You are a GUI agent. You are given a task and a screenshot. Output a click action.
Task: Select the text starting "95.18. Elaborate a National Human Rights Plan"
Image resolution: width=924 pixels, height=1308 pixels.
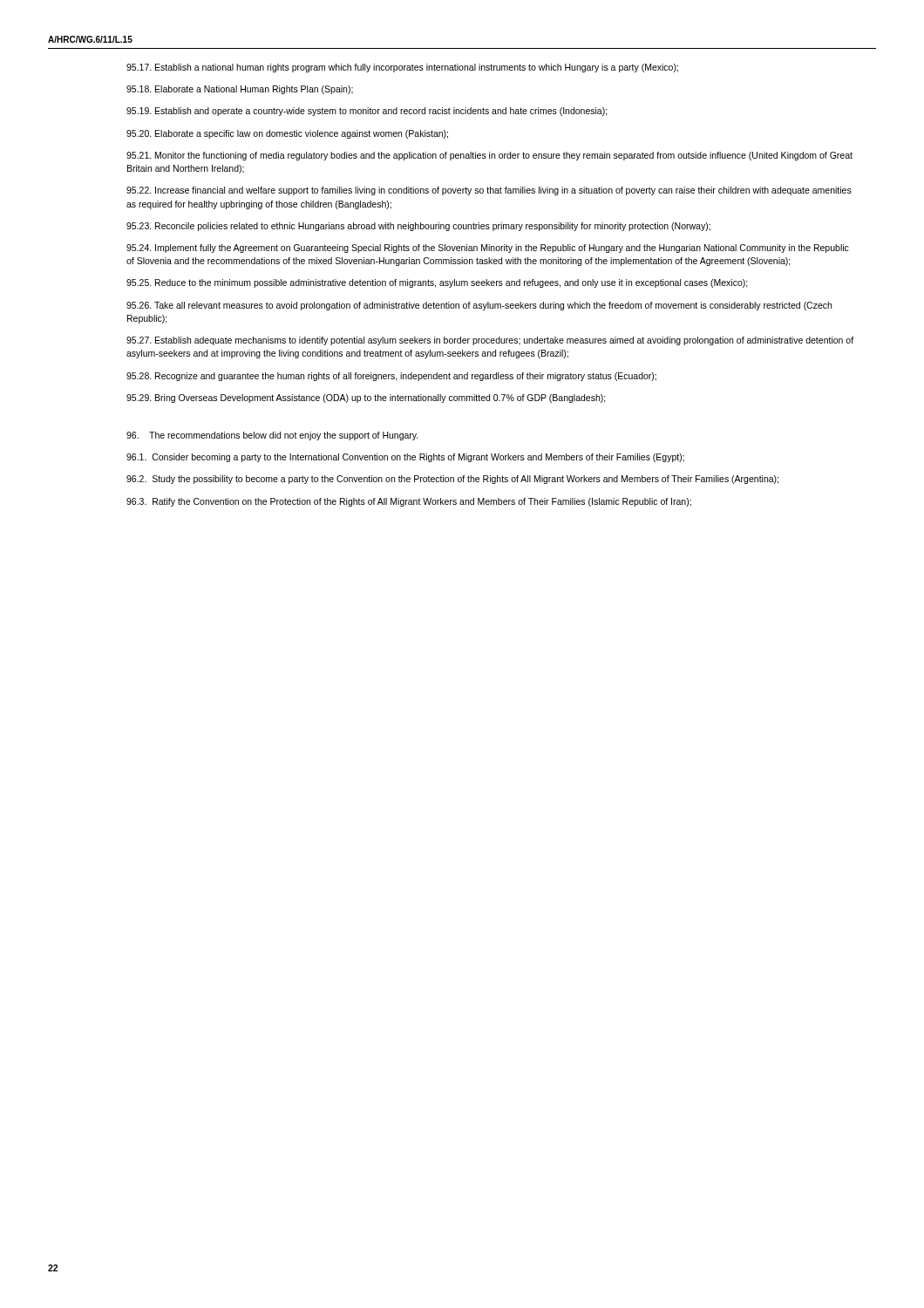click(240, 89)
